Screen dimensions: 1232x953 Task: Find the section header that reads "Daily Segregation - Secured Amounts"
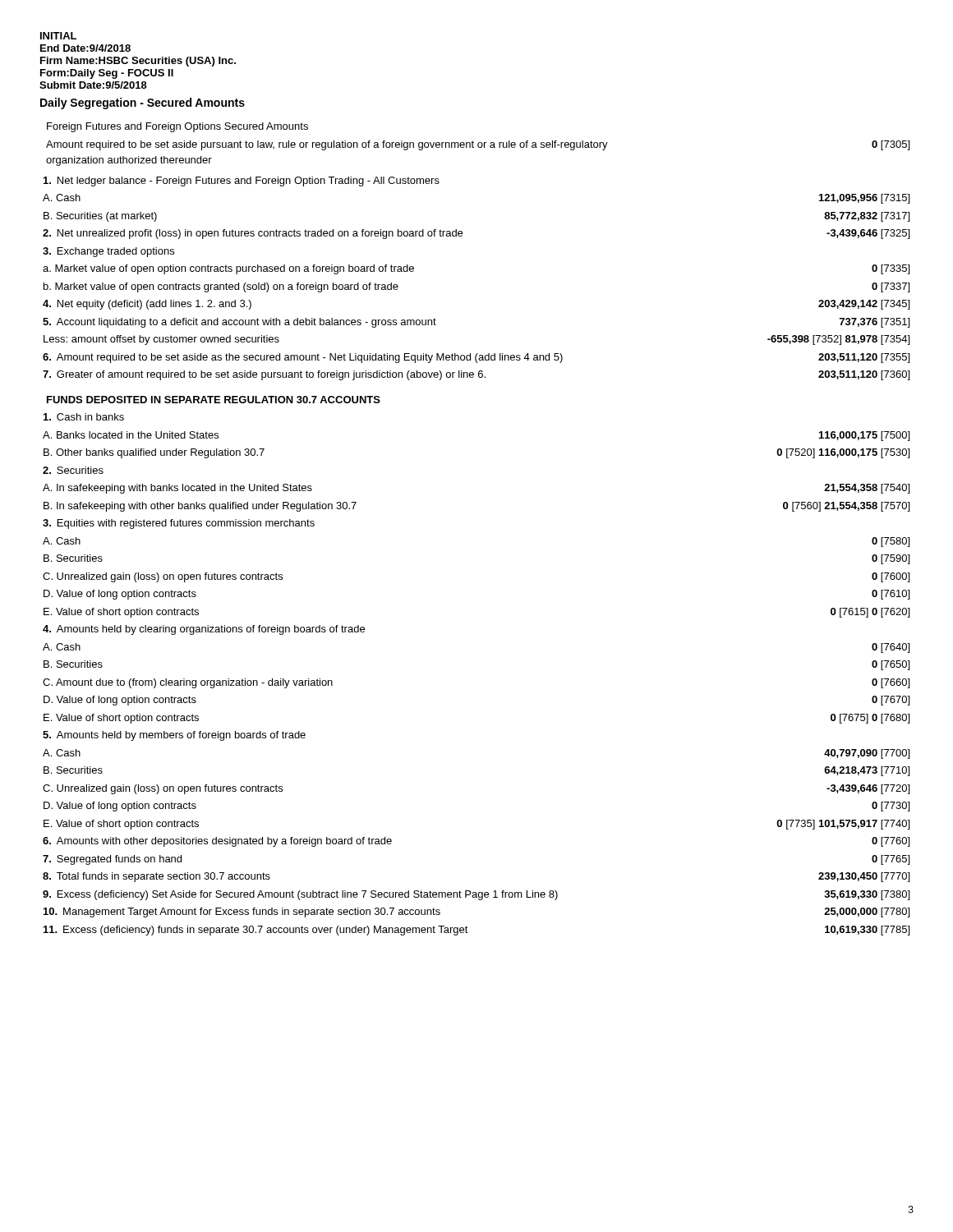(142, 103)
